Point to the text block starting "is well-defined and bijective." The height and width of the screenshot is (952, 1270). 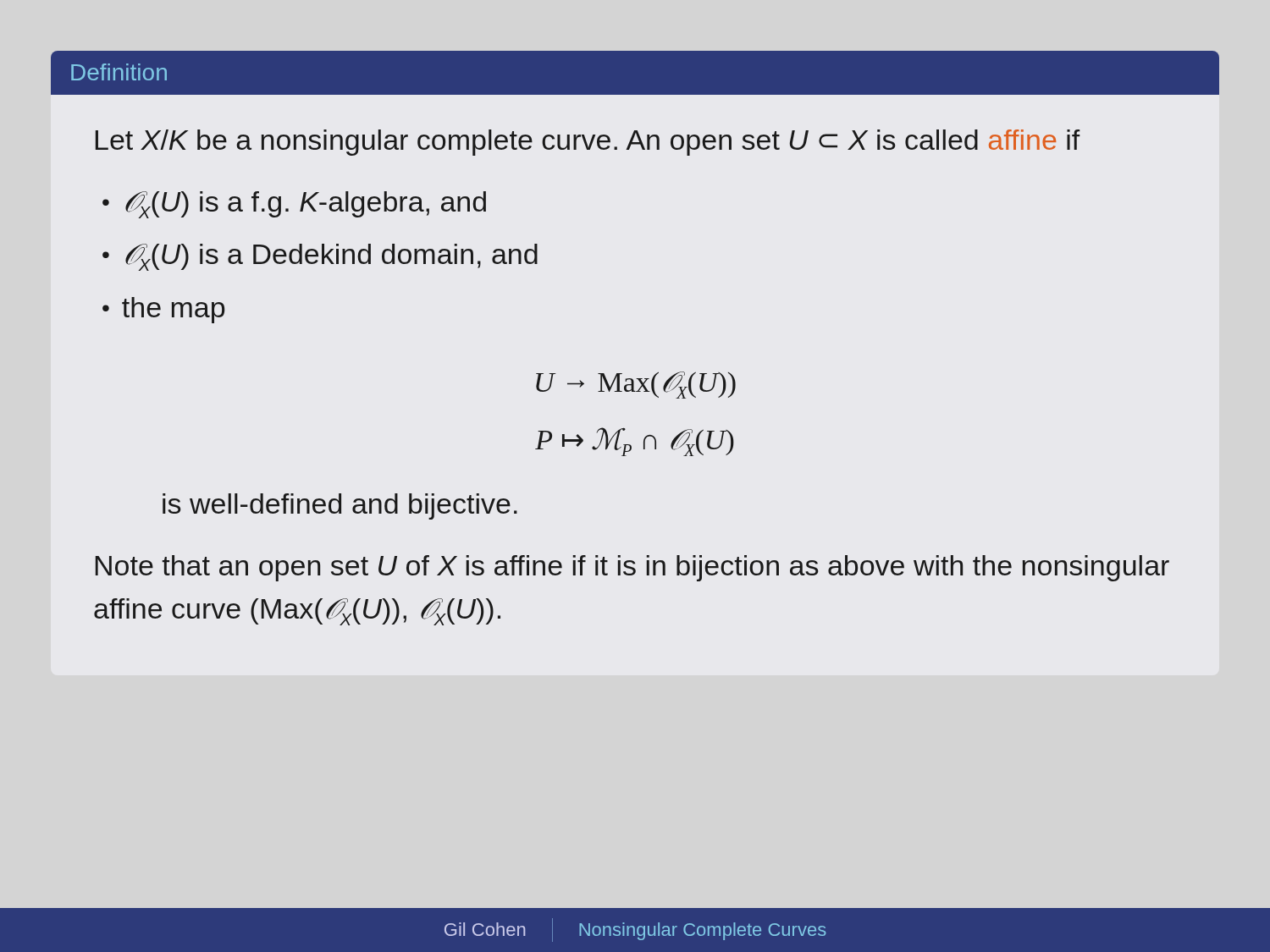click(340, 504)
